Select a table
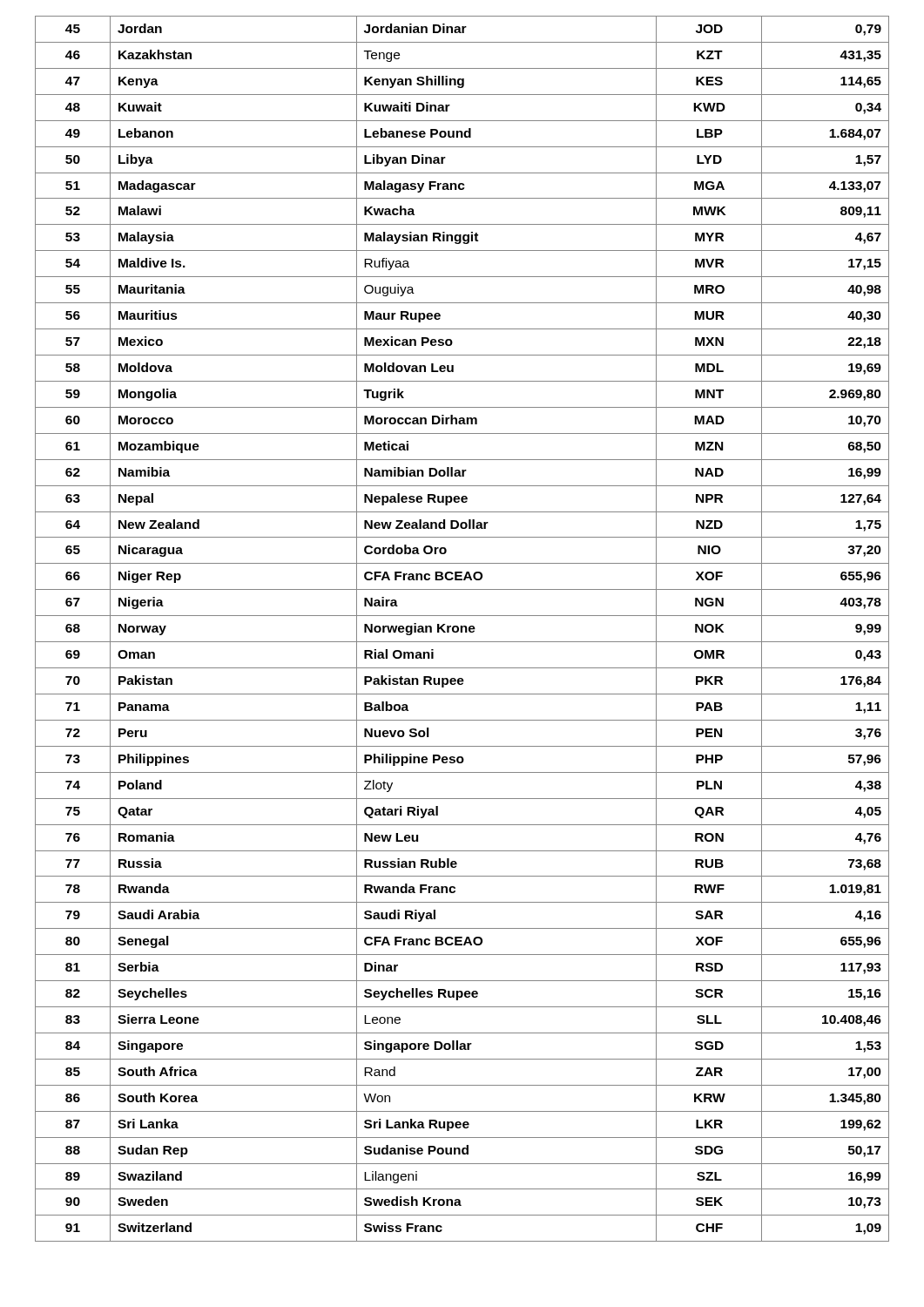 click(462, 629)
